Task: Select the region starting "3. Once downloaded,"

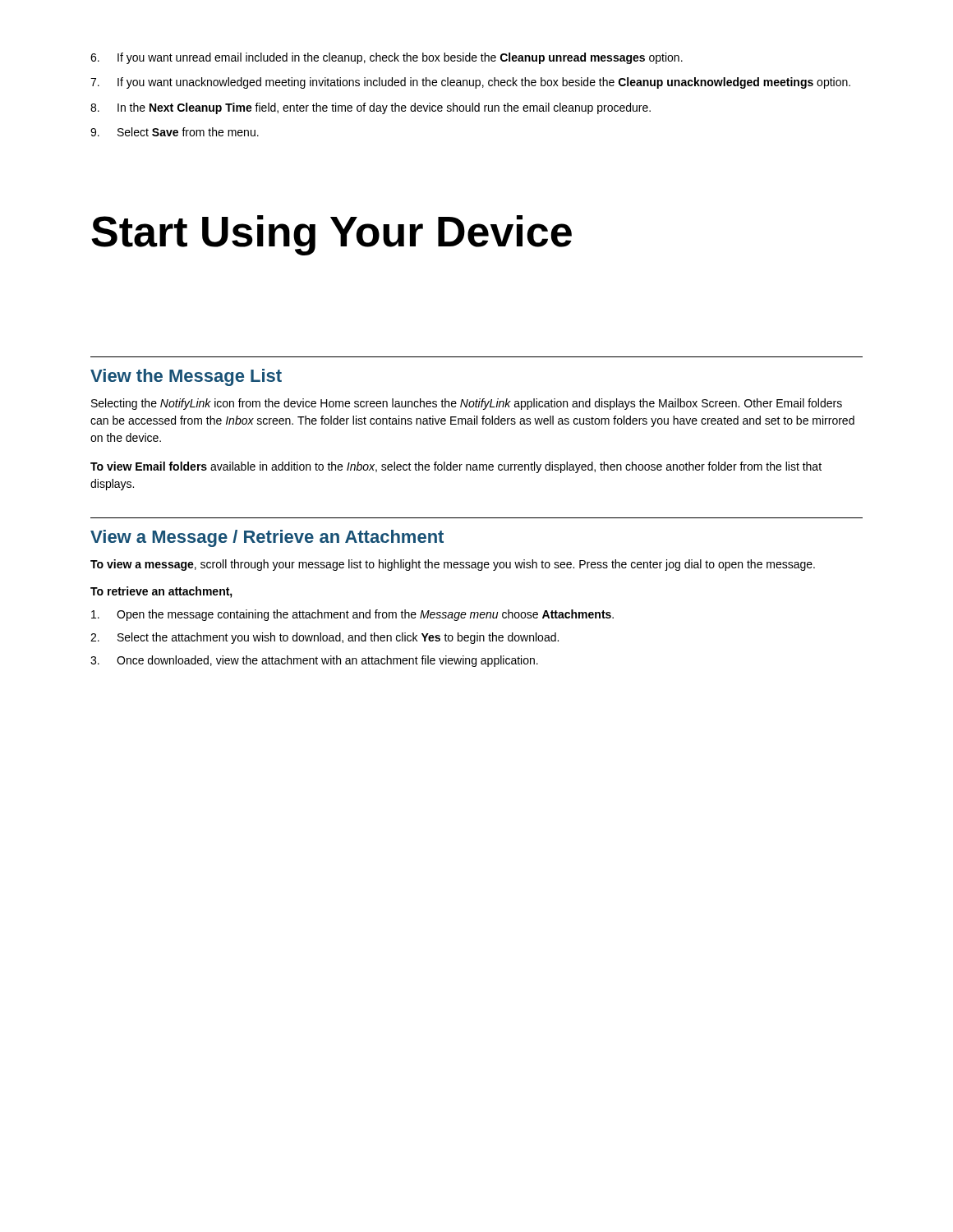Action: [x=476, y=661]
